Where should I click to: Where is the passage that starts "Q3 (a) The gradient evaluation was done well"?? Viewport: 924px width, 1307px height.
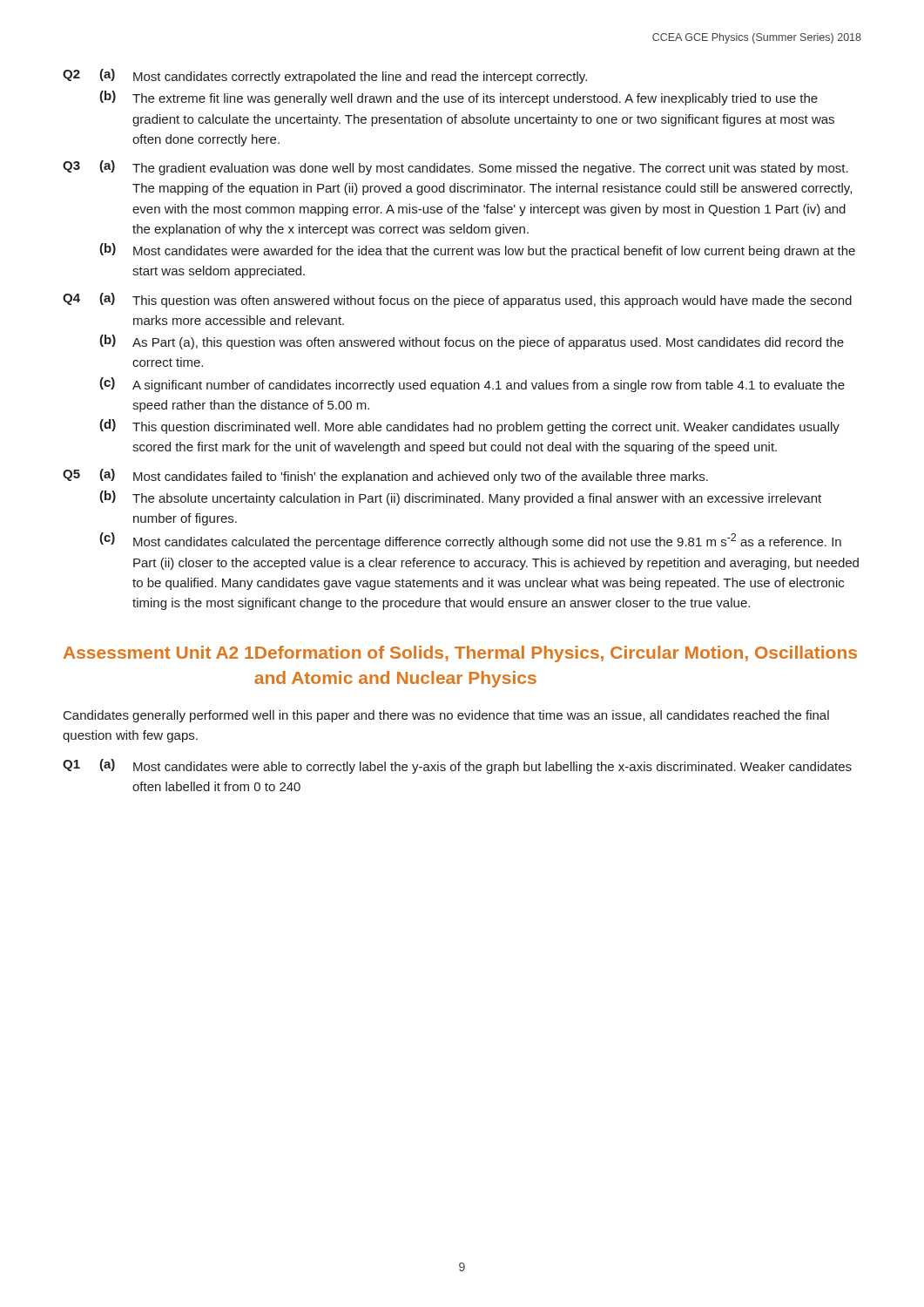462,198
